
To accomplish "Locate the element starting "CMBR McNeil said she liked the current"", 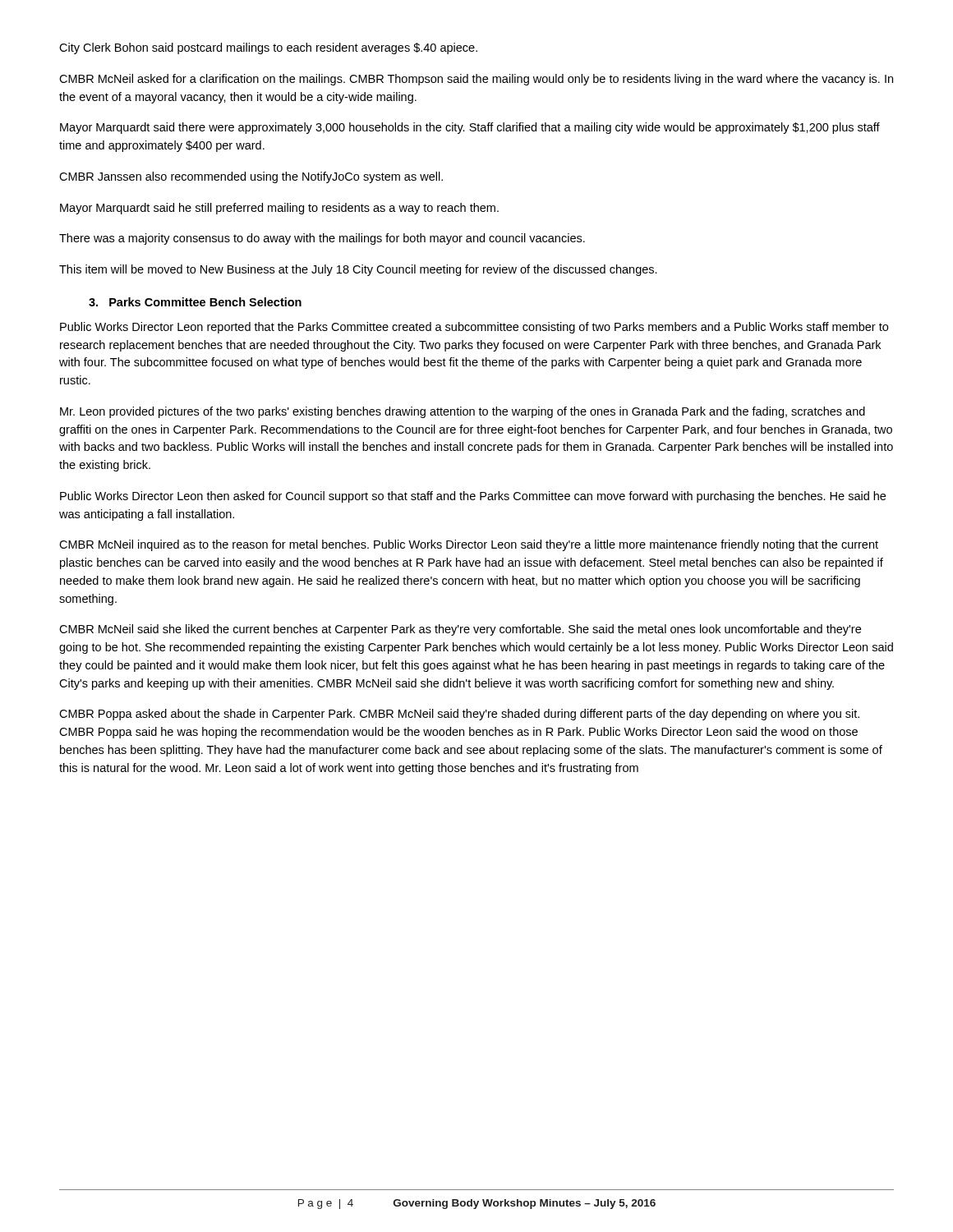I will 476,656.
